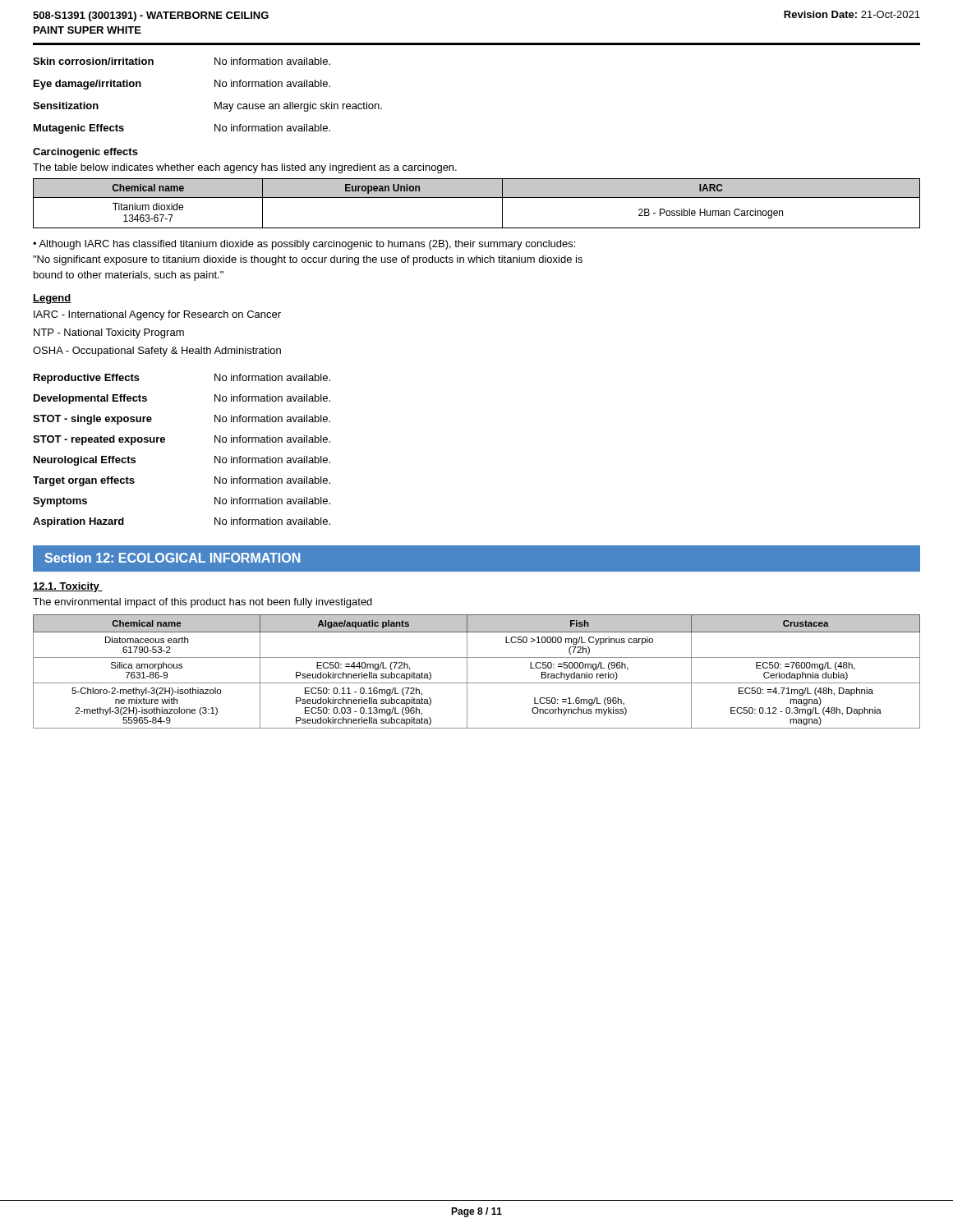Select the section header that reads "Section 12: ECOLOGICAL INFORMATION"
Image resolution: width=953 pixels, height=1232 pixels.
coord(173,558)
